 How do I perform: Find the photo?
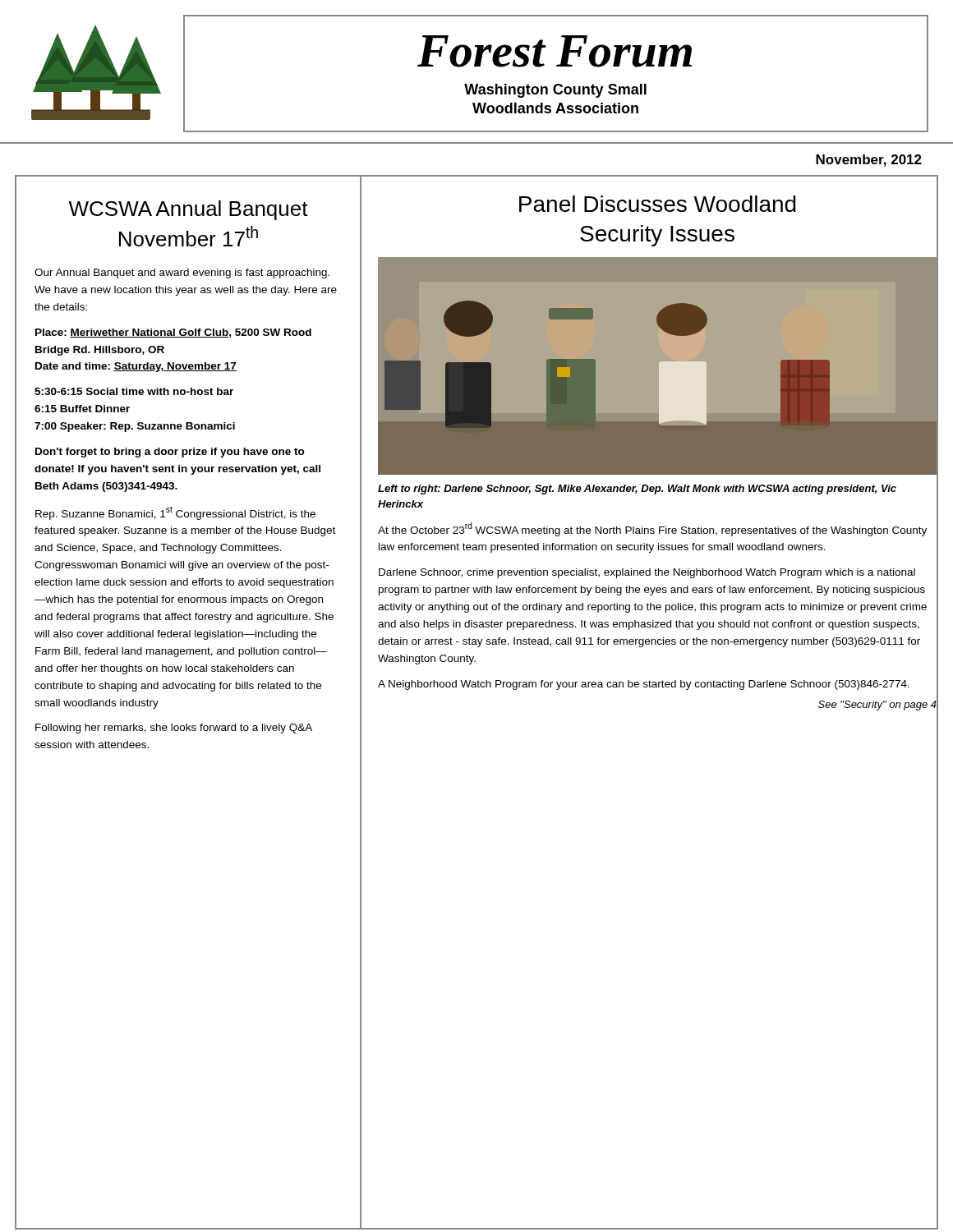pyautogui.click(x=657, y=366)
